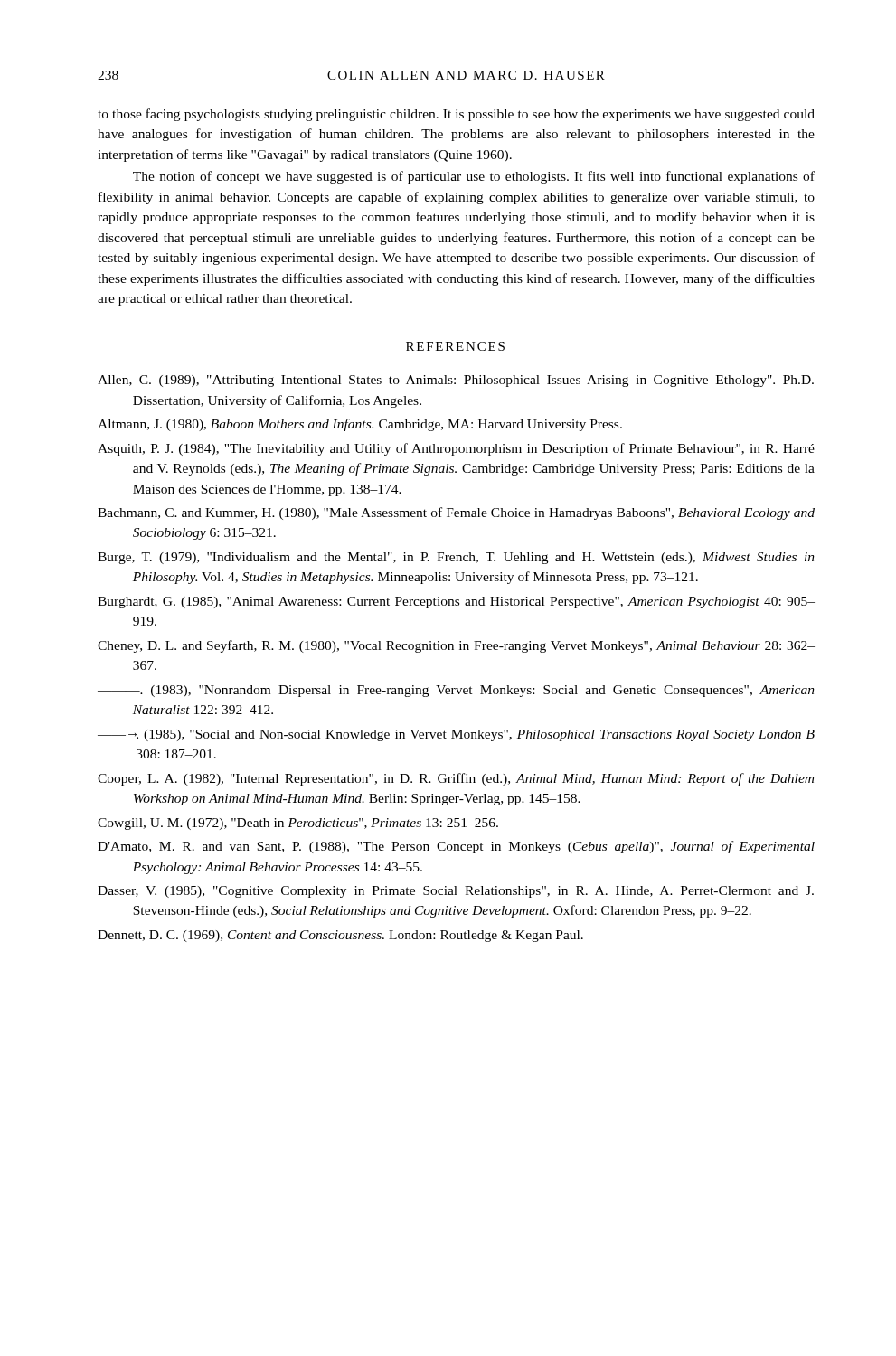Image resolution: width=896 pixels, height=1356 pixels.
Task: Point to the block beginning "Cheney, D. L. and"
Action: point(456,655)
